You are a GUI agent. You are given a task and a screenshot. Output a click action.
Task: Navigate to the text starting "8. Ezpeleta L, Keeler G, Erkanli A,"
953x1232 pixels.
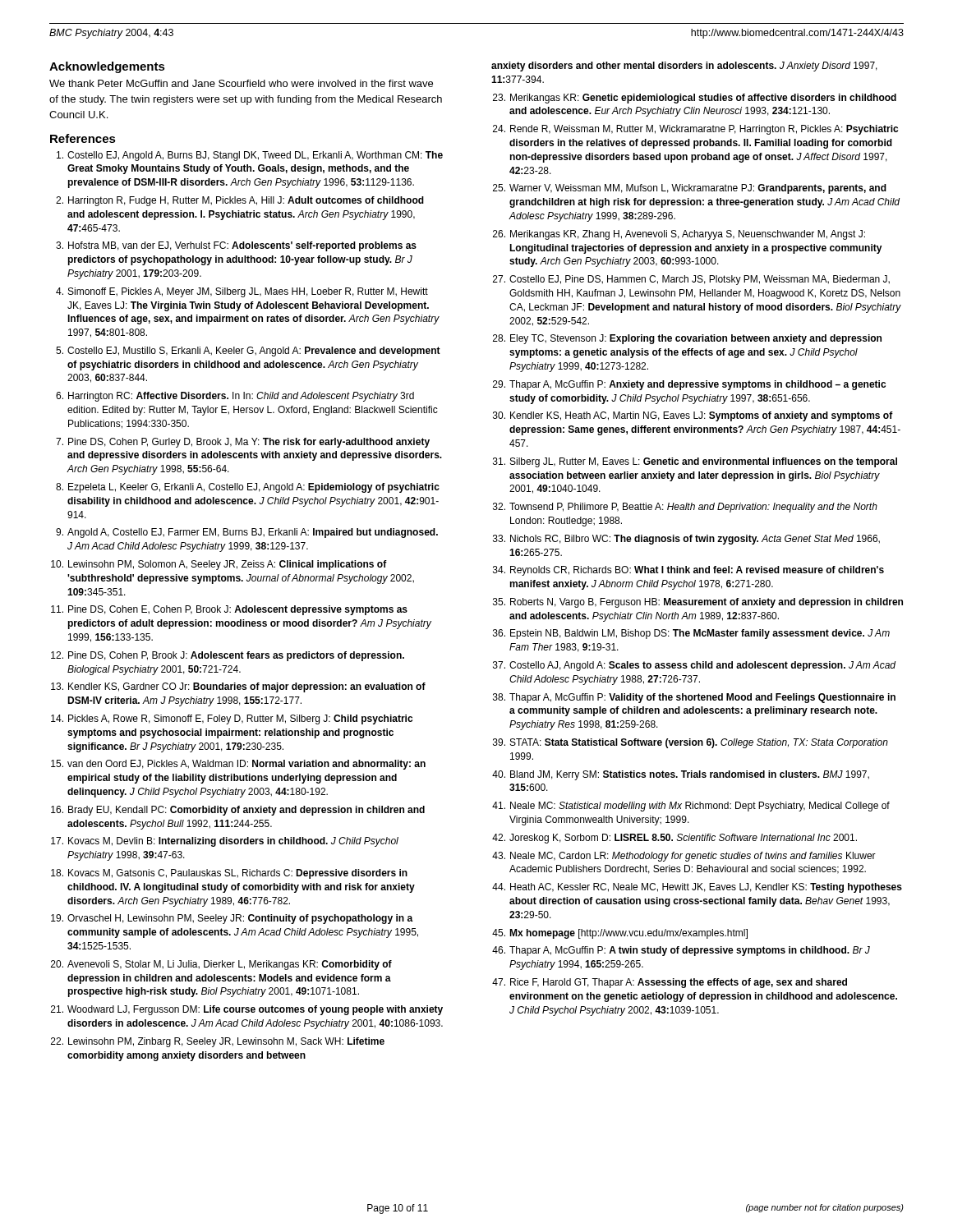(x=246, y=501)
